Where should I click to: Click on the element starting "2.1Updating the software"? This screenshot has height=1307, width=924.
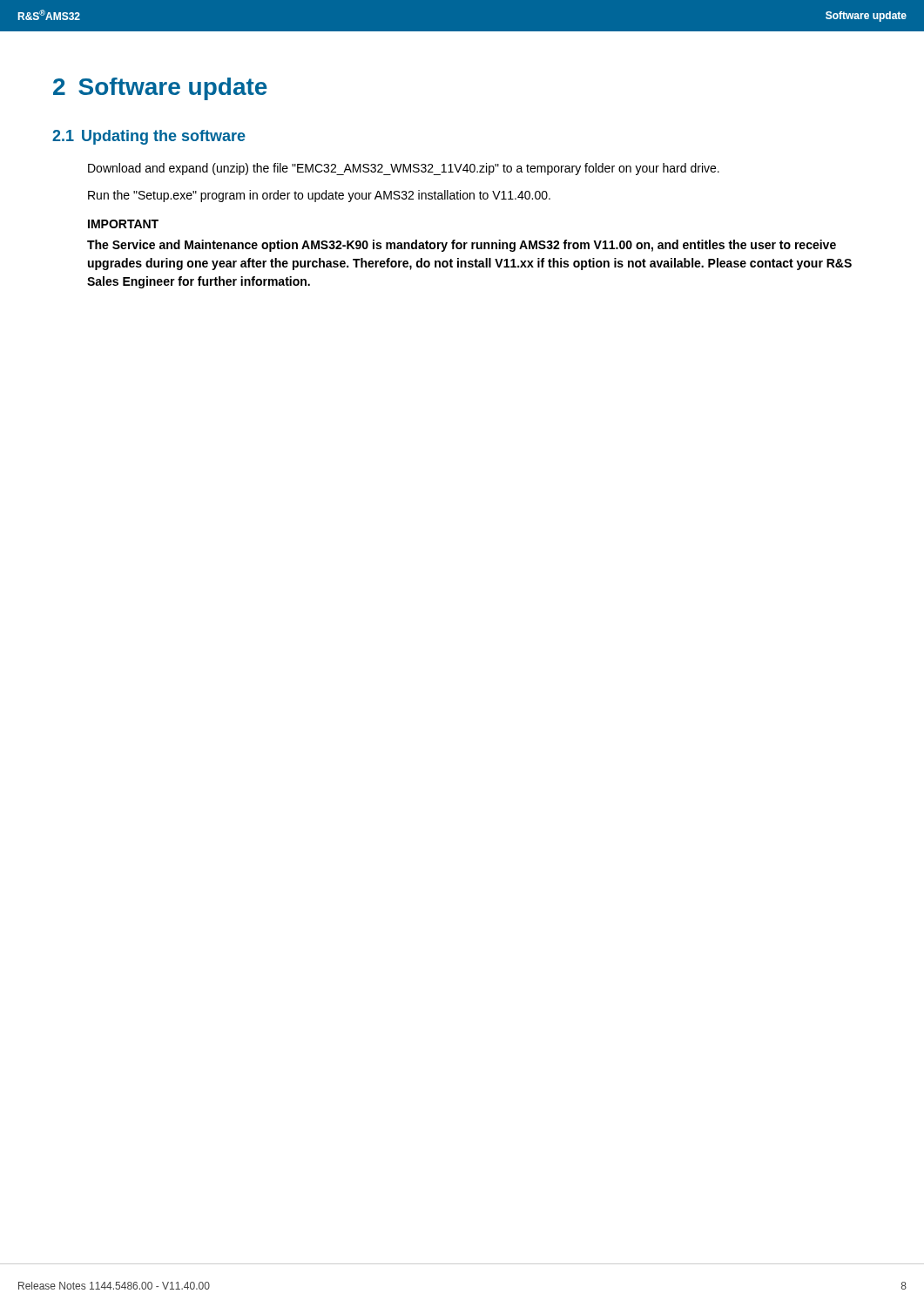pos(149,136)
